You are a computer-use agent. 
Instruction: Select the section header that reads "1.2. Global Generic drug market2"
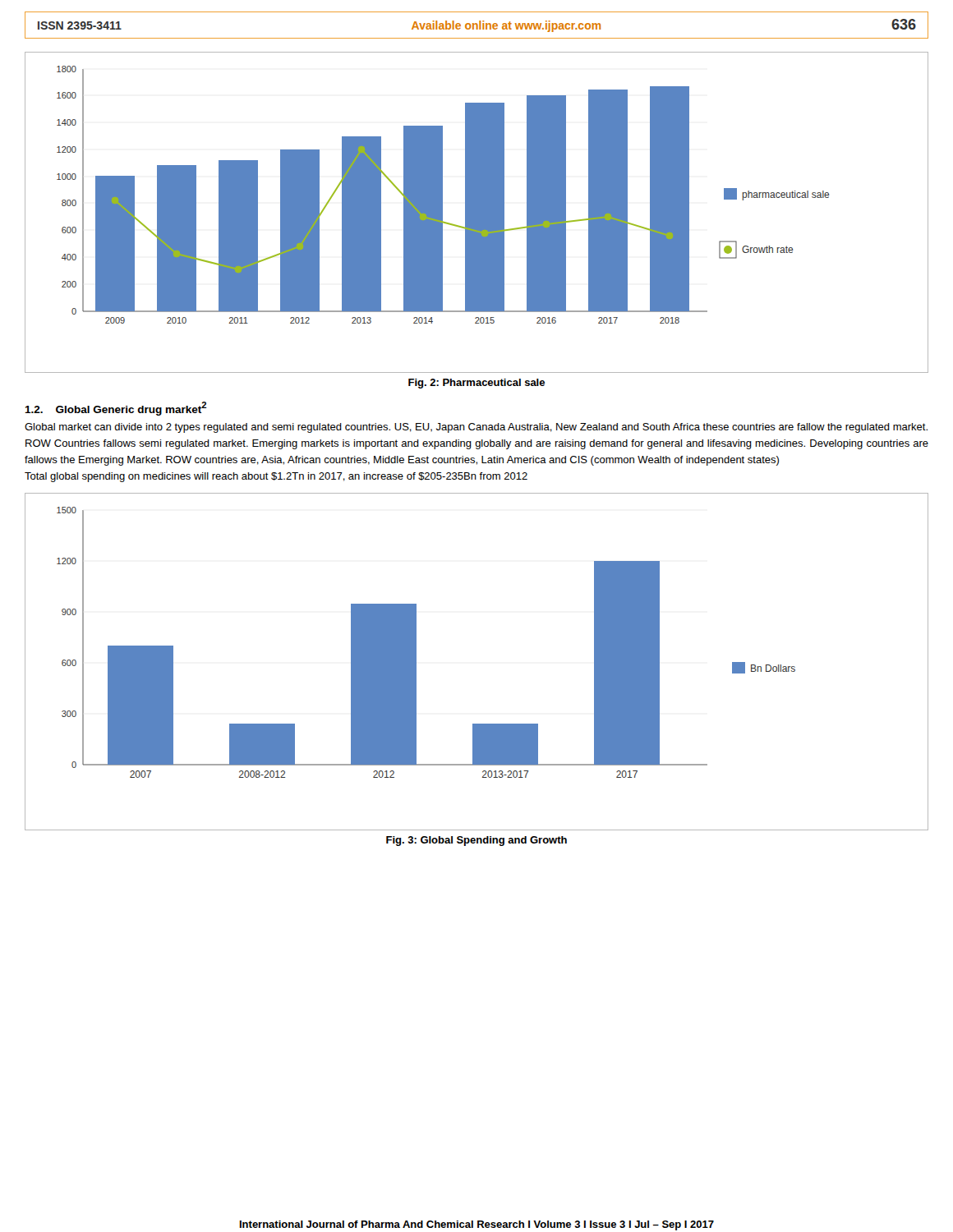[x=116, y=408]
